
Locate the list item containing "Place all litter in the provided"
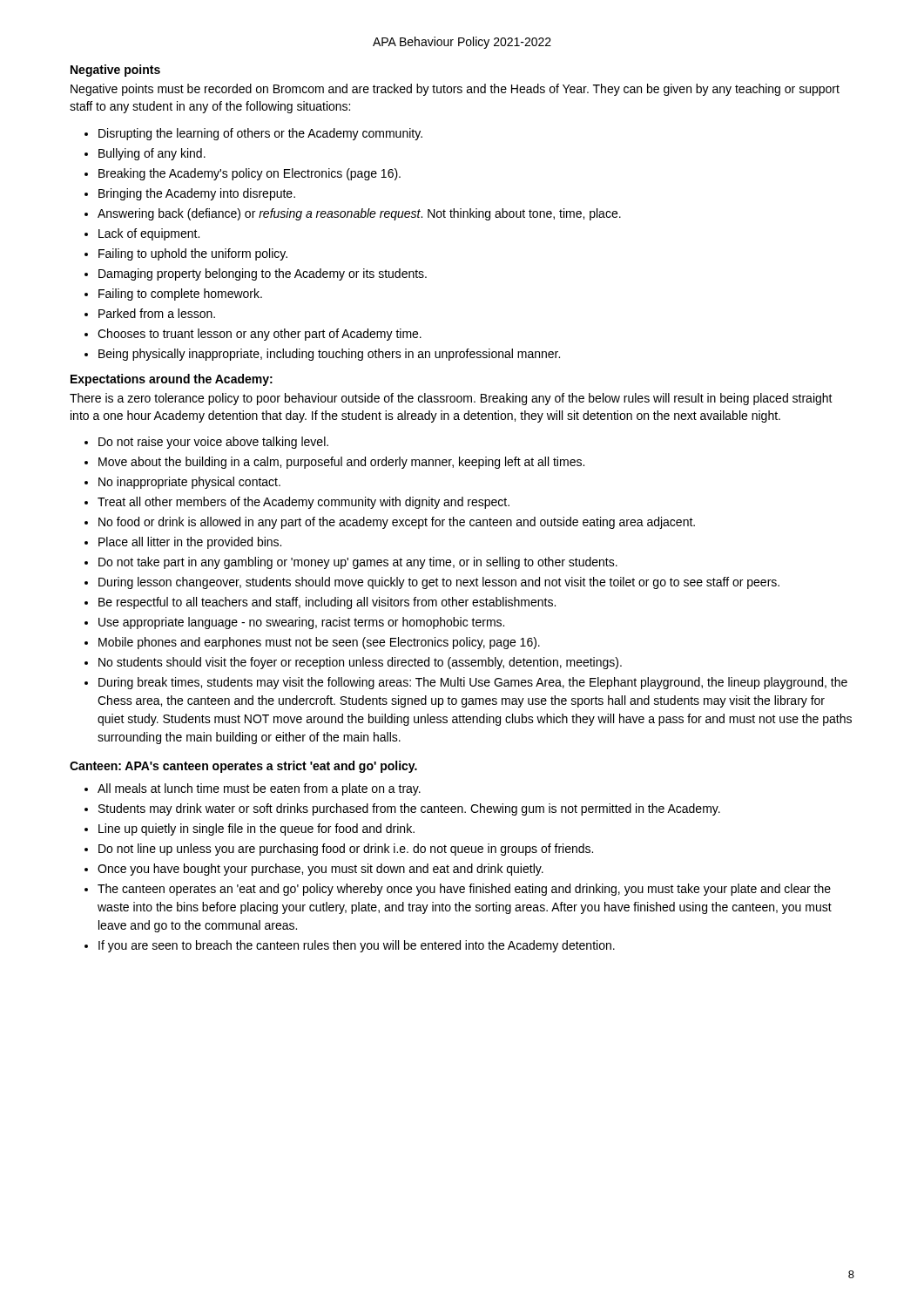pyautogui.click(x=190, y=542)
